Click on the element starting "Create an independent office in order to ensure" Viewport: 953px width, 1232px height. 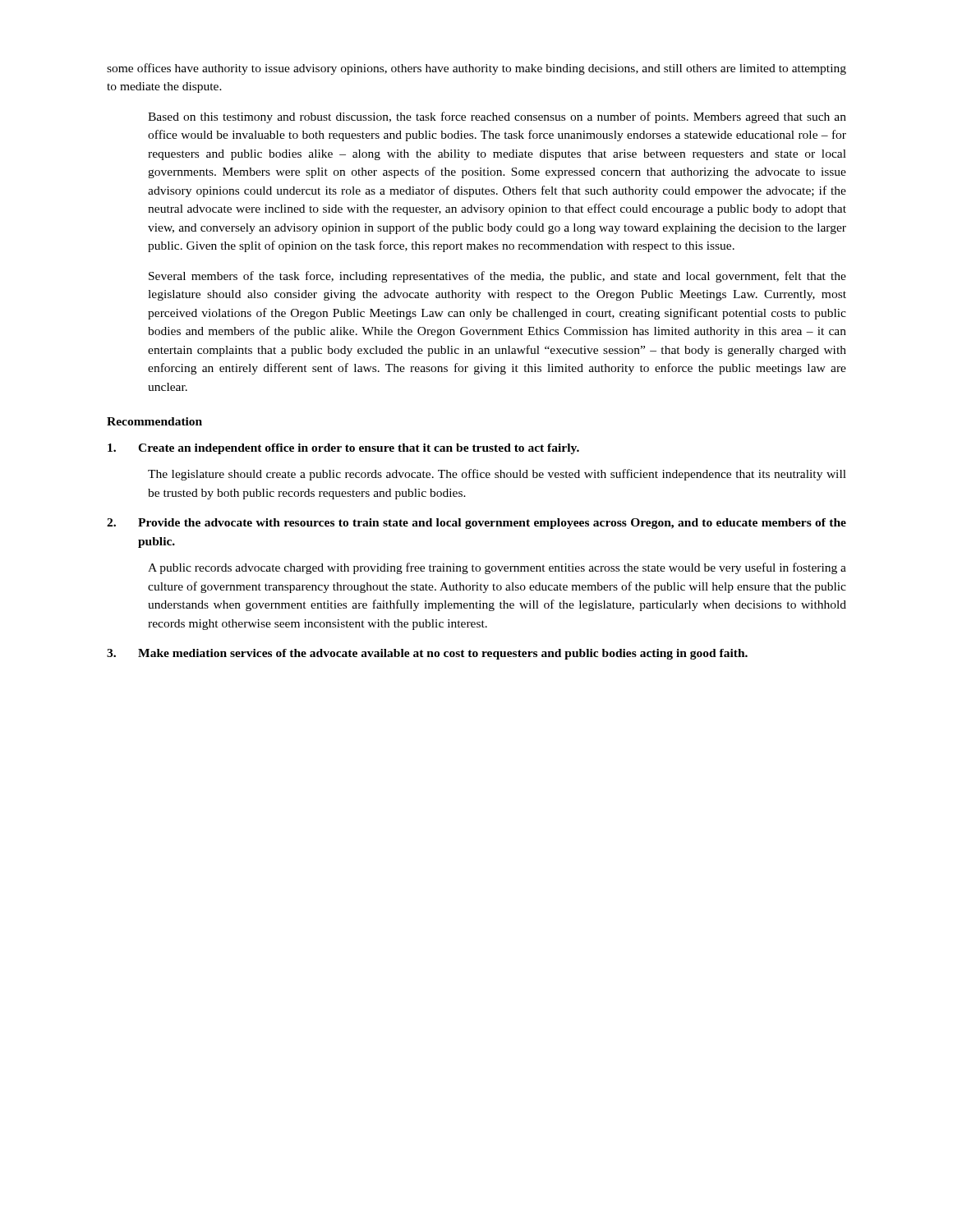(476, 448)
